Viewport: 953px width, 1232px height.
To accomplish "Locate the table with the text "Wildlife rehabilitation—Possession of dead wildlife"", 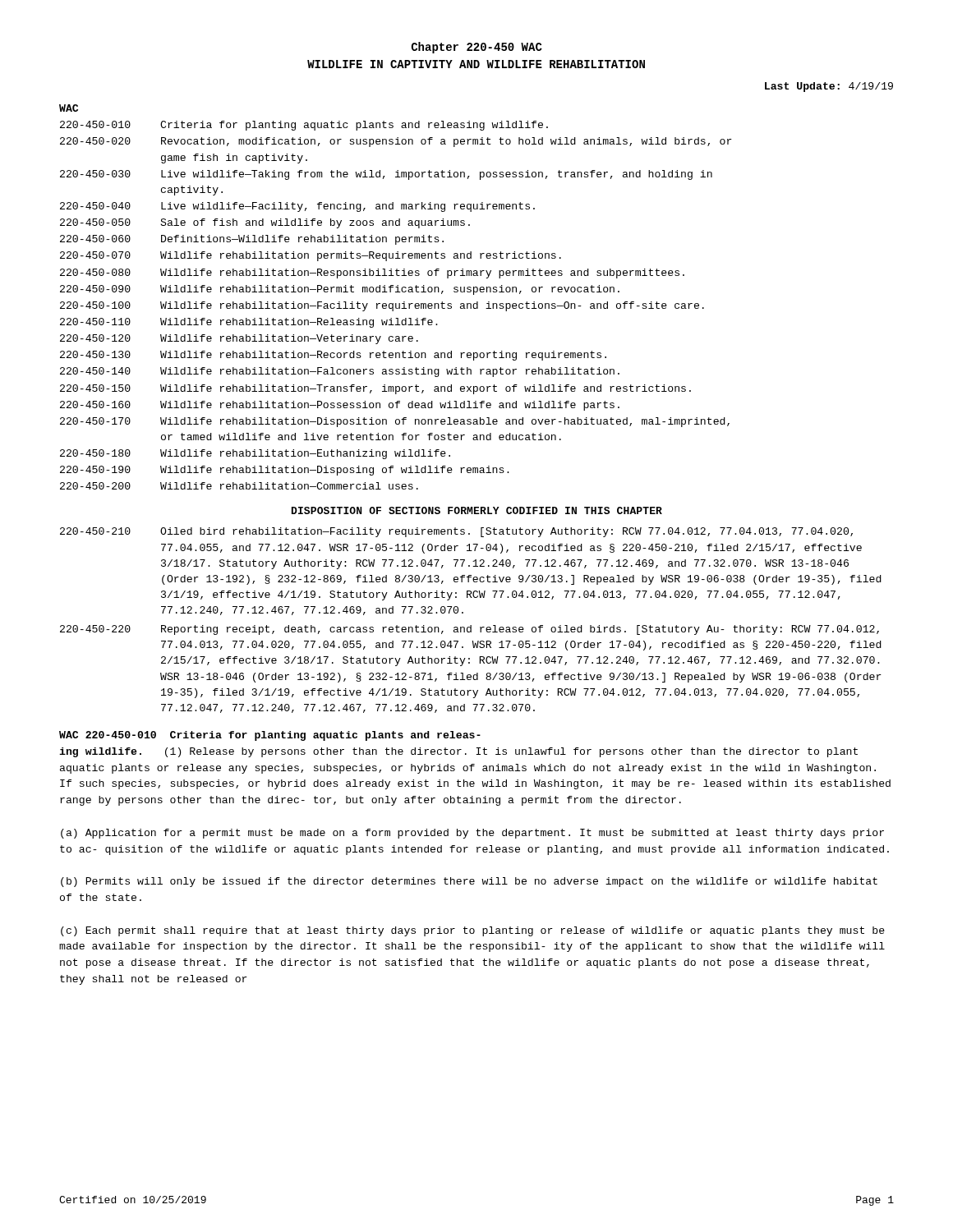I will (476, 298).
